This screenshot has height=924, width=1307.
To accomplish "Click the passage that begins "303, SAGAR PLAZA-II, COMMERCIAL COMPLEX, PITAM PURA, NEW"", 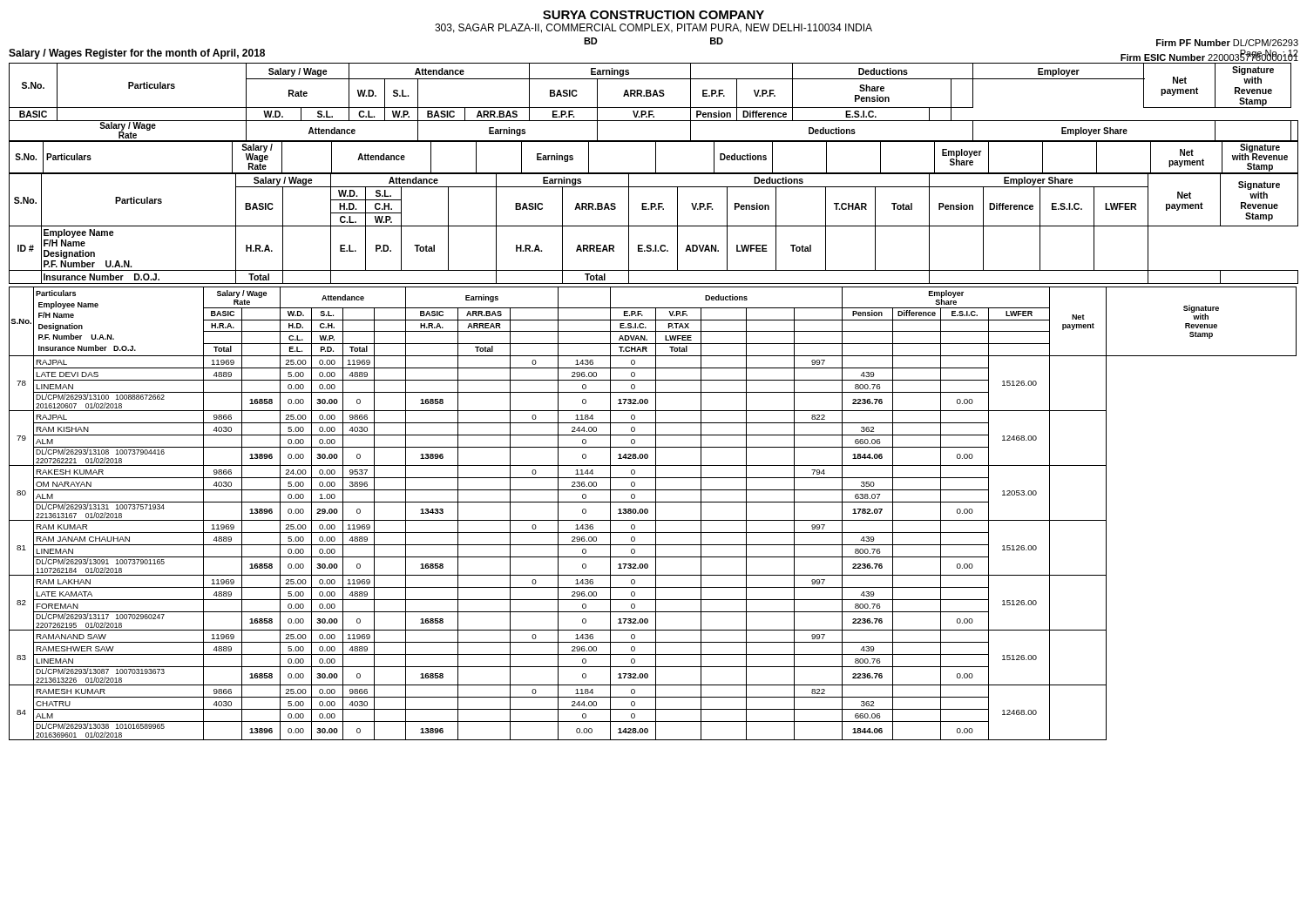I will click(654, 28).
